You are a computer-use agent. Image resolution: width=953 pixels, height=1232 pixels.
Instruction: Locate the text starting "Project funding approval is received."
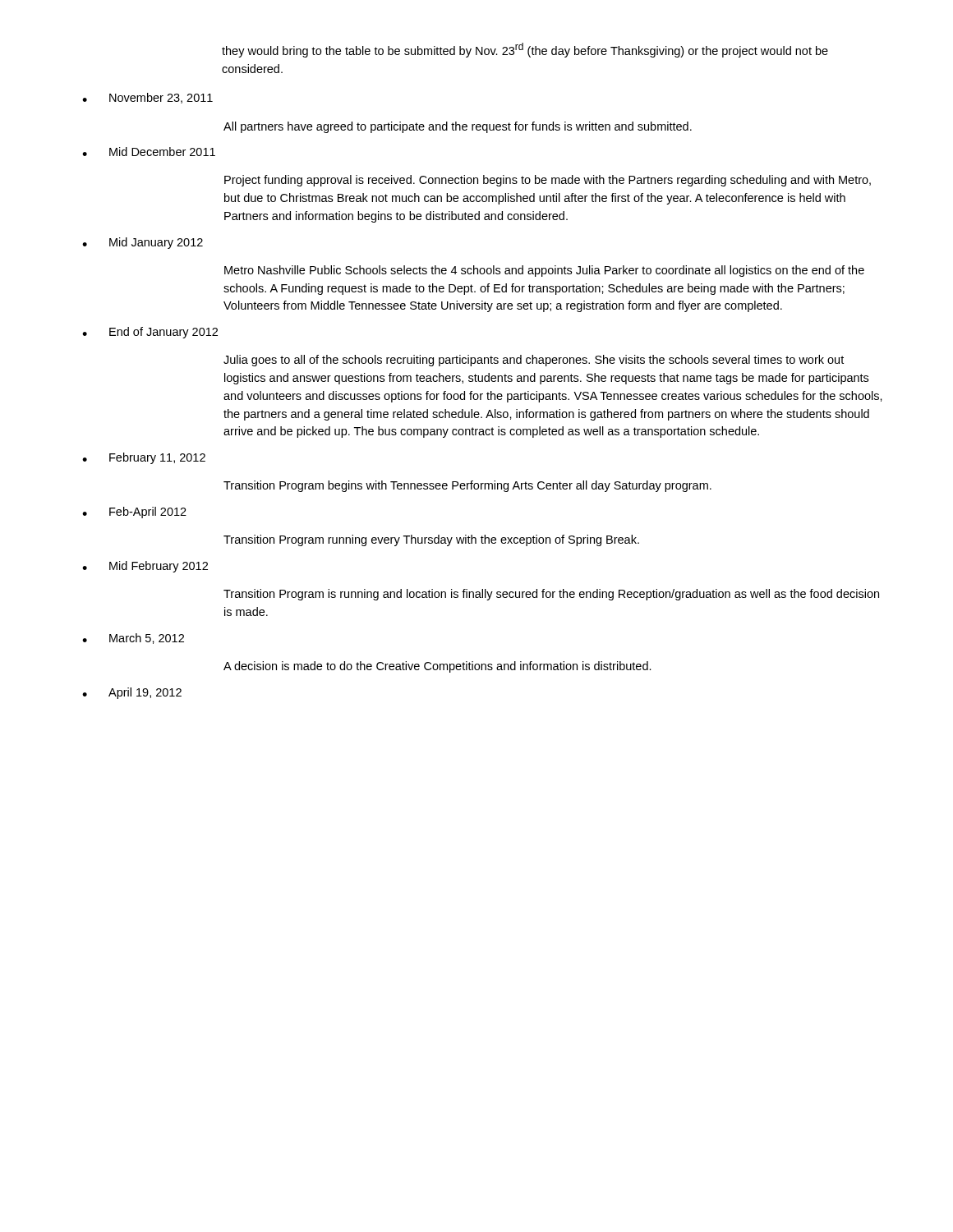point(548,198)
